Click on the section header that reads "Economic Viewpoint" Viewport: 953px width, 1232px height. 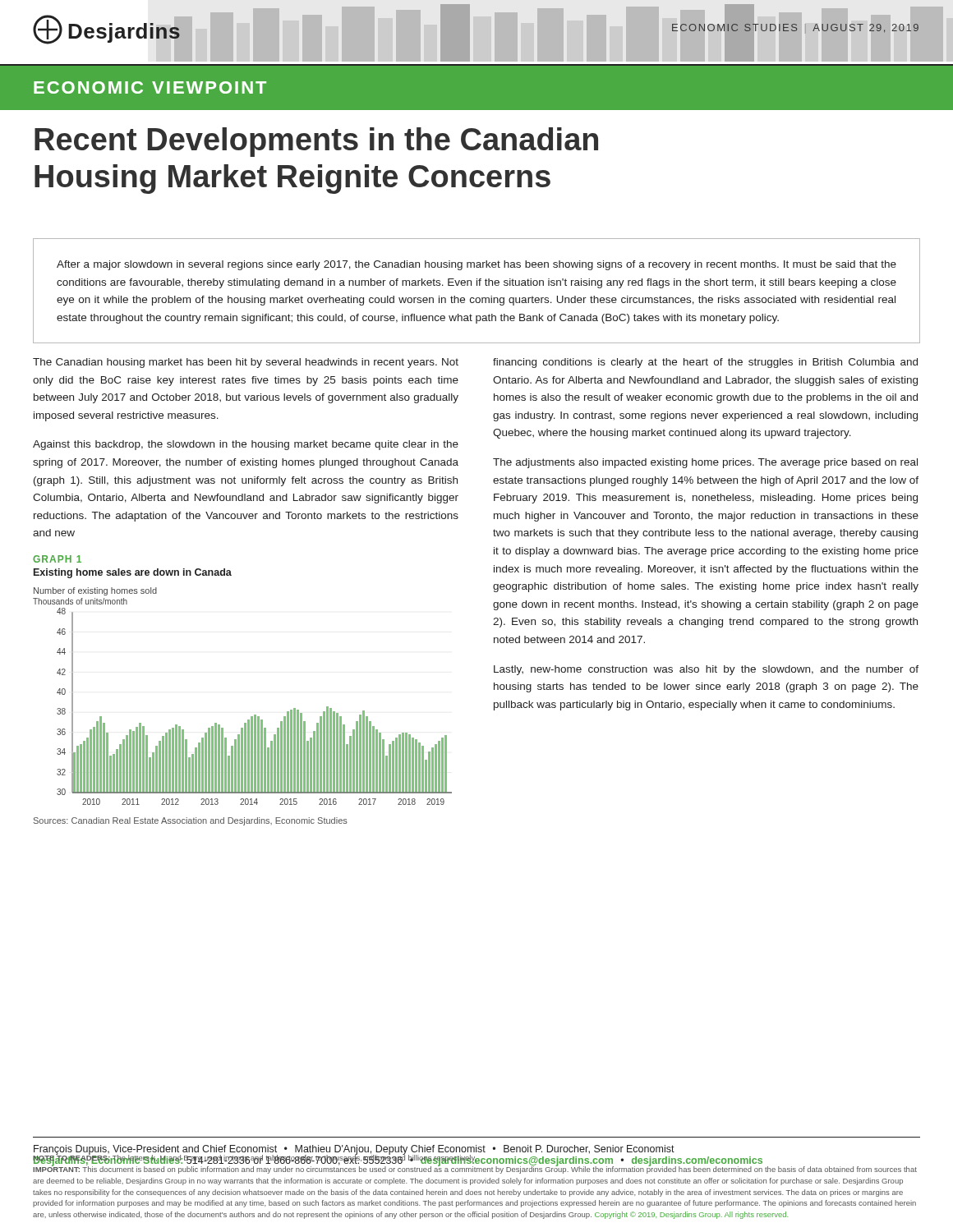[151, 88]
